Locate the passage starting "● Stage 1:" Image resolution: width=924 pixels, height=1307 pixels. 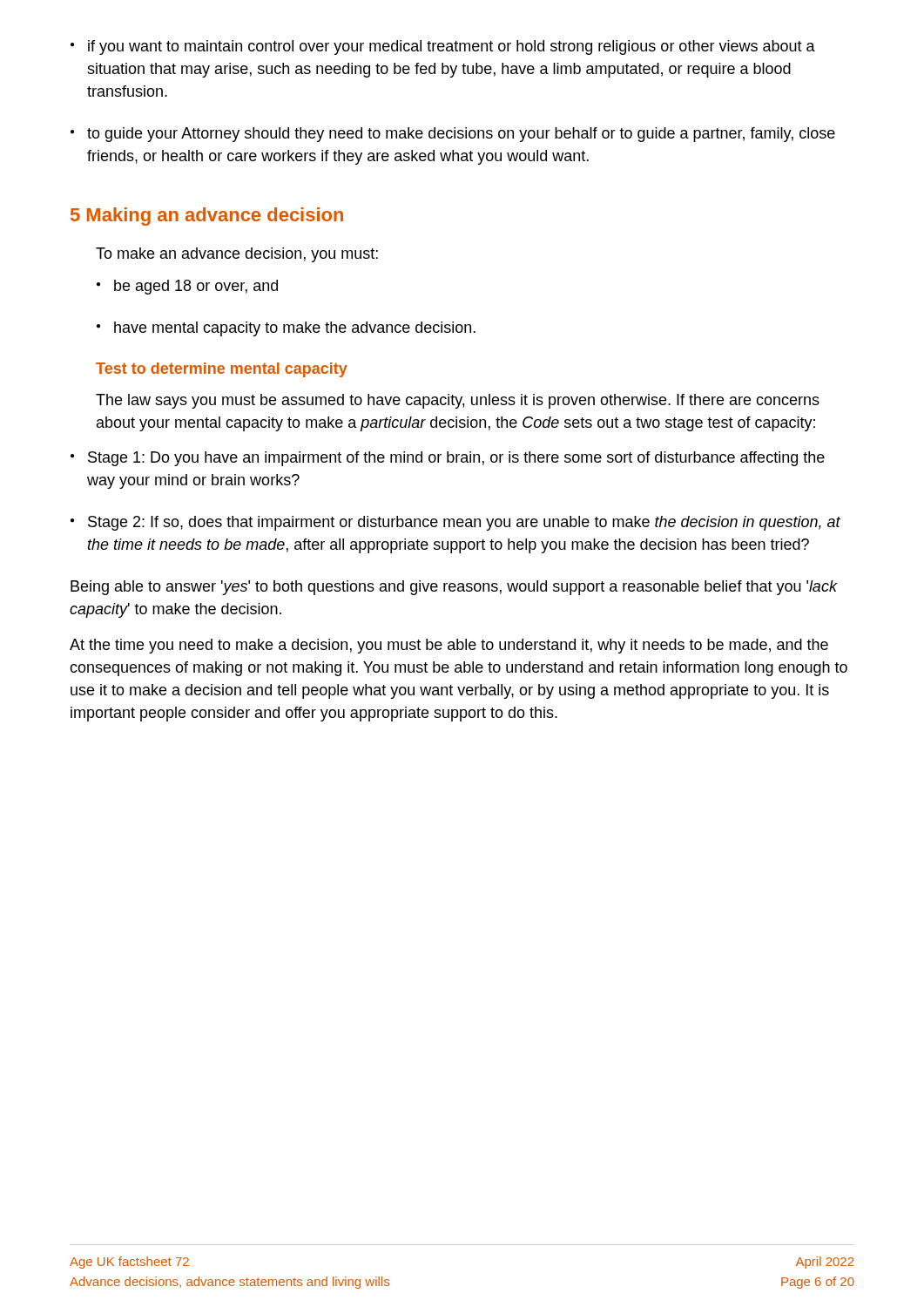tap(462, 469)
